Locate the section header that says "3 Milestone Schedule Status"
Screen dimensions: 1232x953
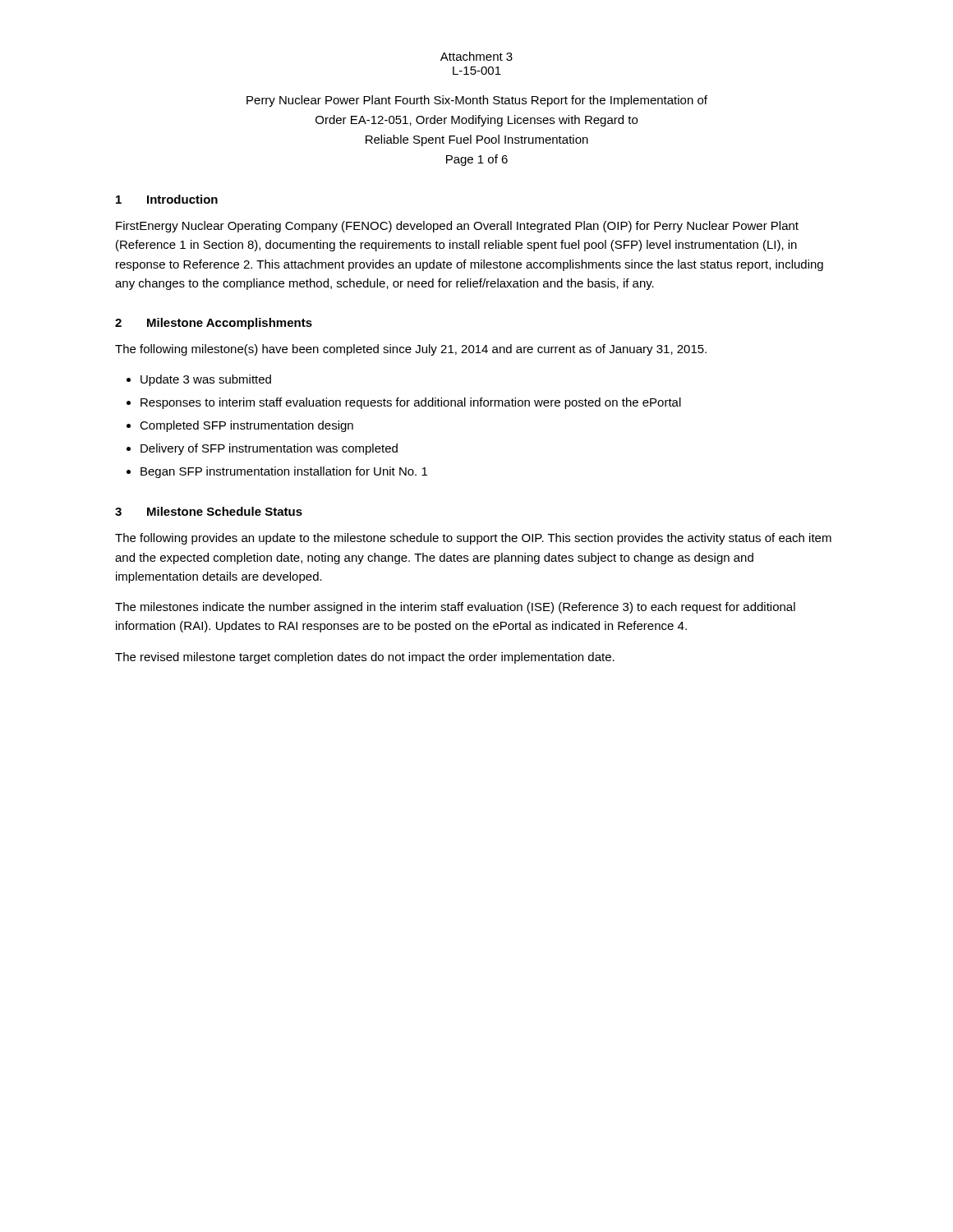(209, 511)
